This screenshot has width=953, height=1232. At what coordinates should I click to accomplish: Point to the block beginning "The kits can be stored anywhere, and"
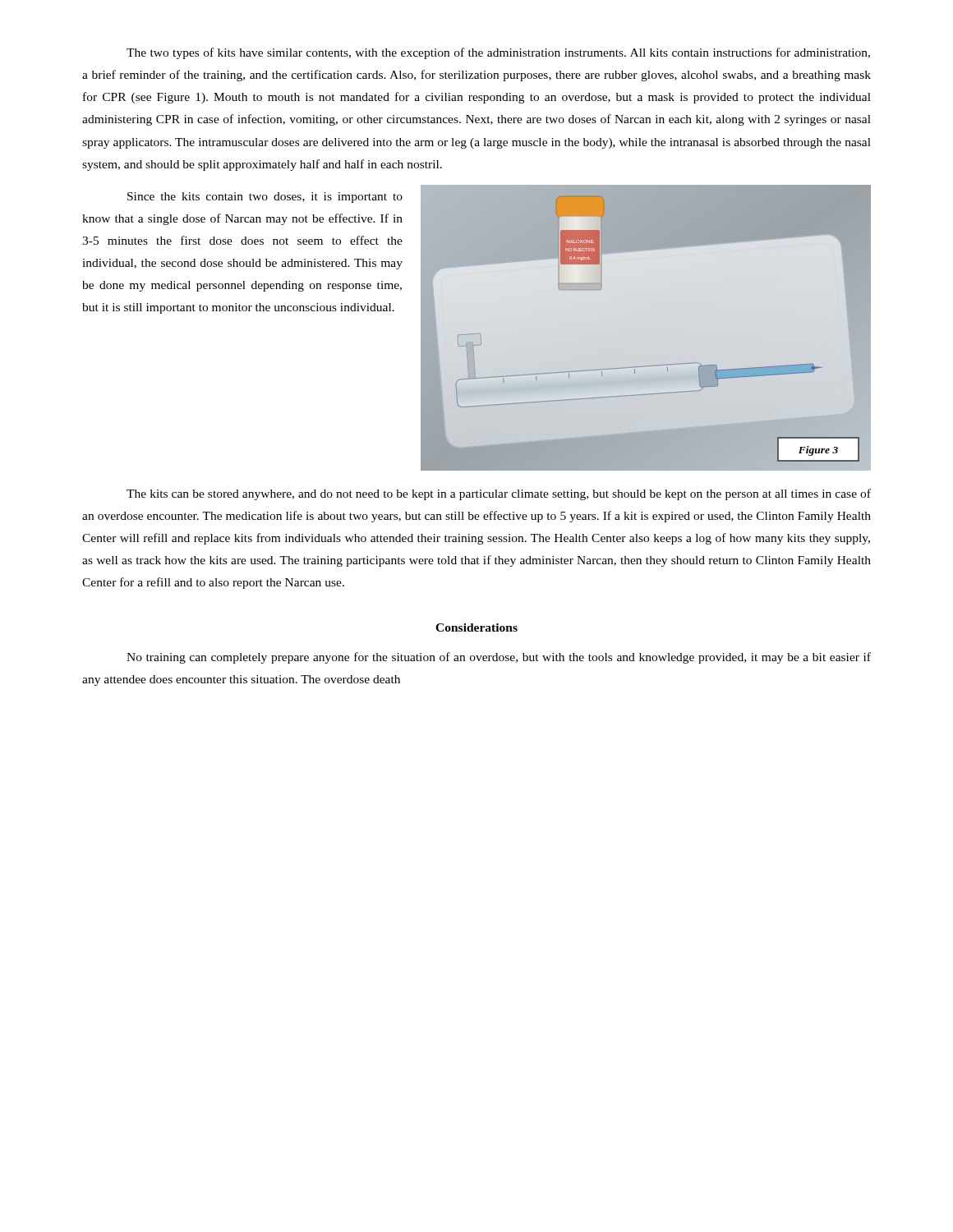476,538
